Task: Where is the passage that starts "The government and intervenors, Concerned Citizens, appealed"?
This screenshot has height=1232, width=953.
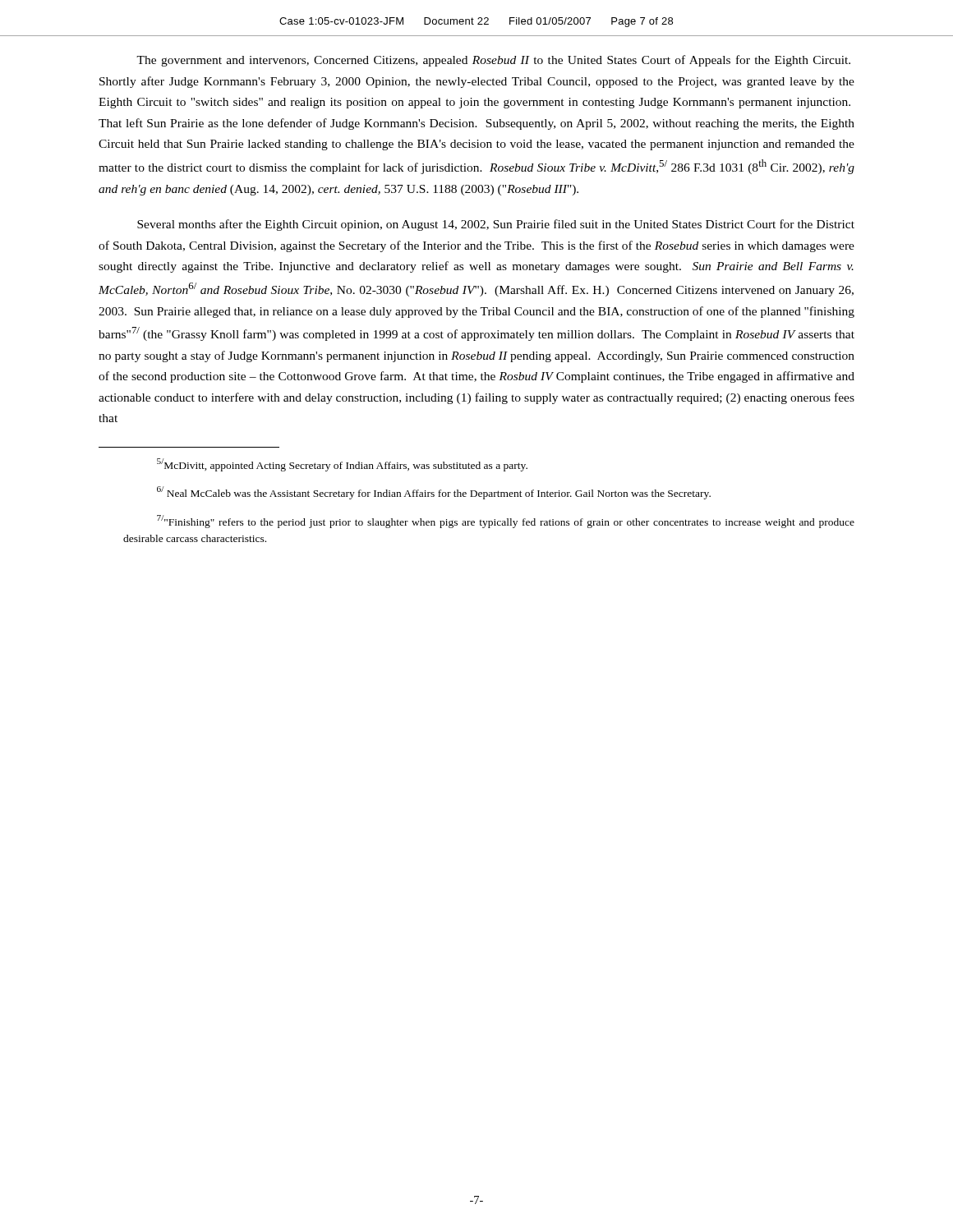Action: [x=476, y=124]
